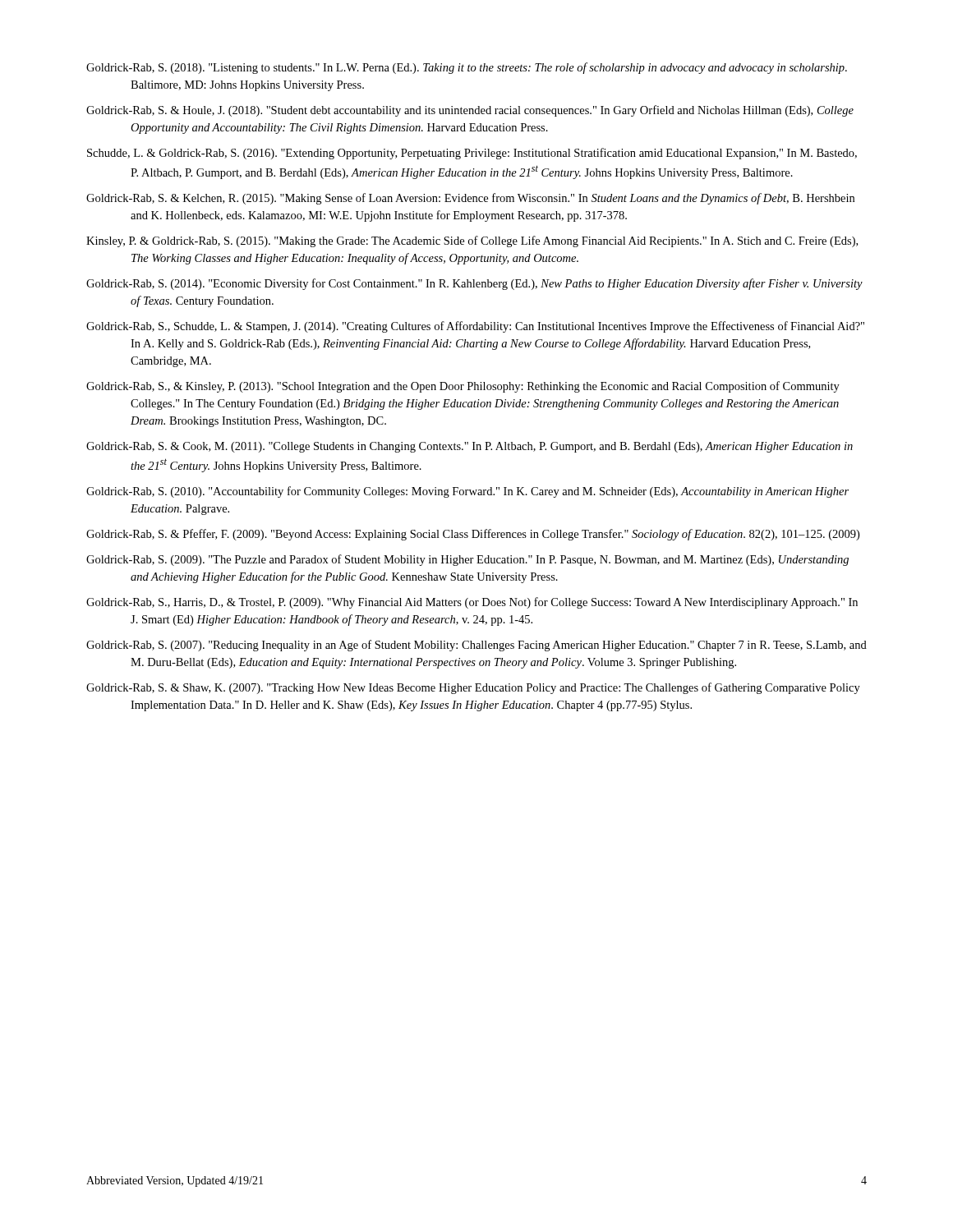Navigate to the region starting "Goldrick-Rab, S. (2010). "Accountability"
The width and height of the screenshot is (953, 1232).
pyautogui.click(x=468, y=500)
